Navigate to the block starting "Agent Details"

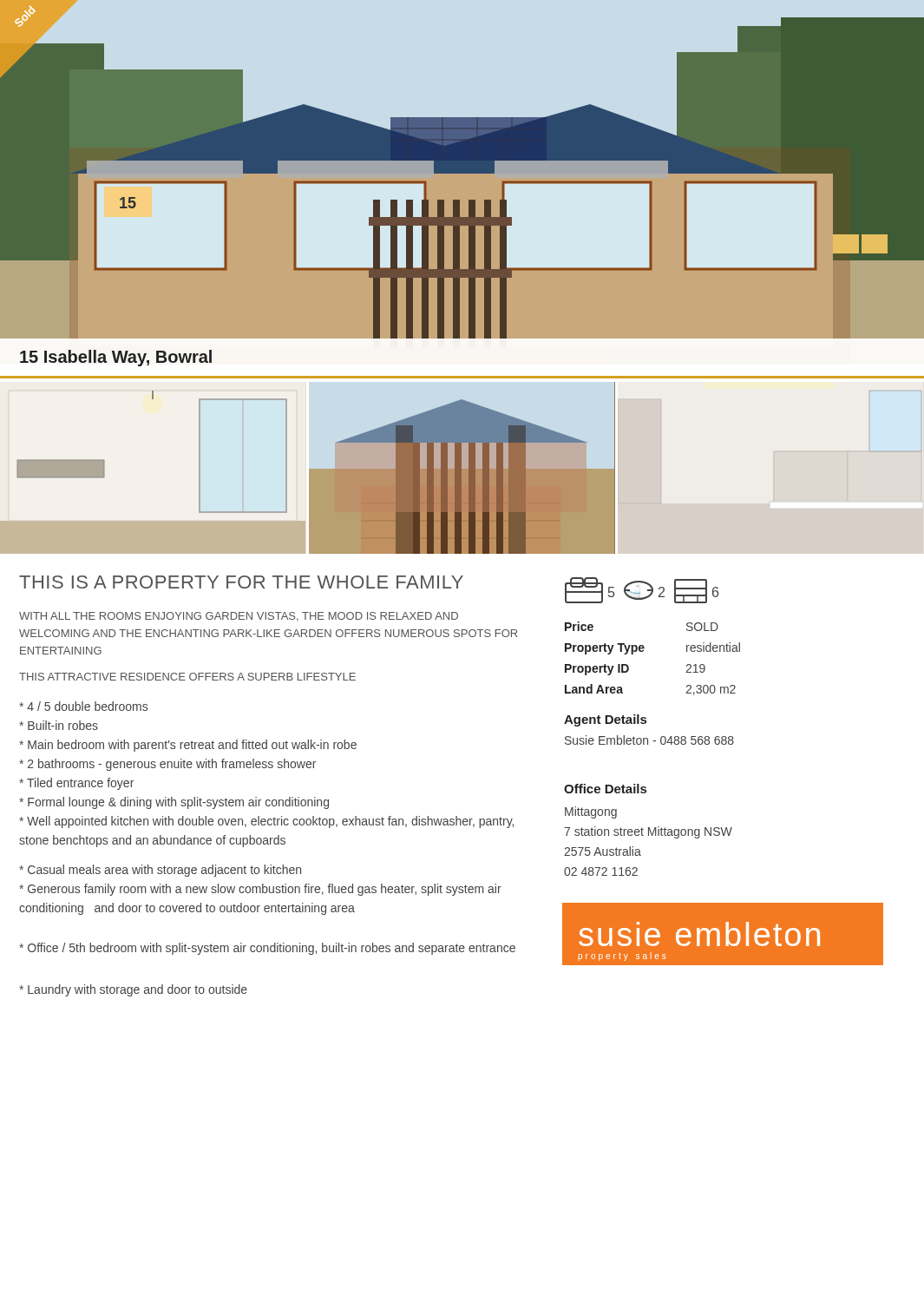[x=605, y=719]
